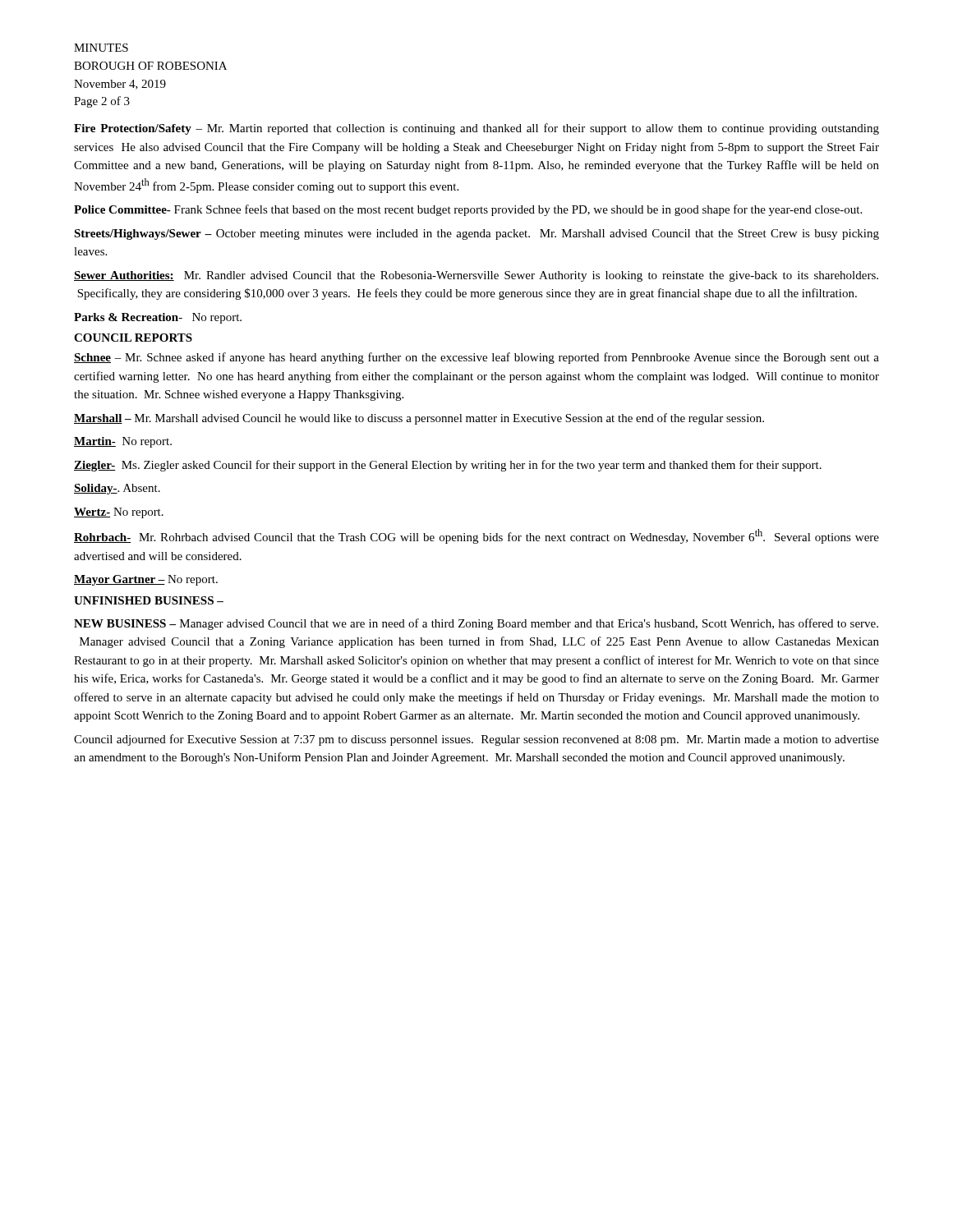Select the text block containing "Marshall – Mr. Marshall advised Council he"
Viewport: 953px width, 1232px height.
419,418
